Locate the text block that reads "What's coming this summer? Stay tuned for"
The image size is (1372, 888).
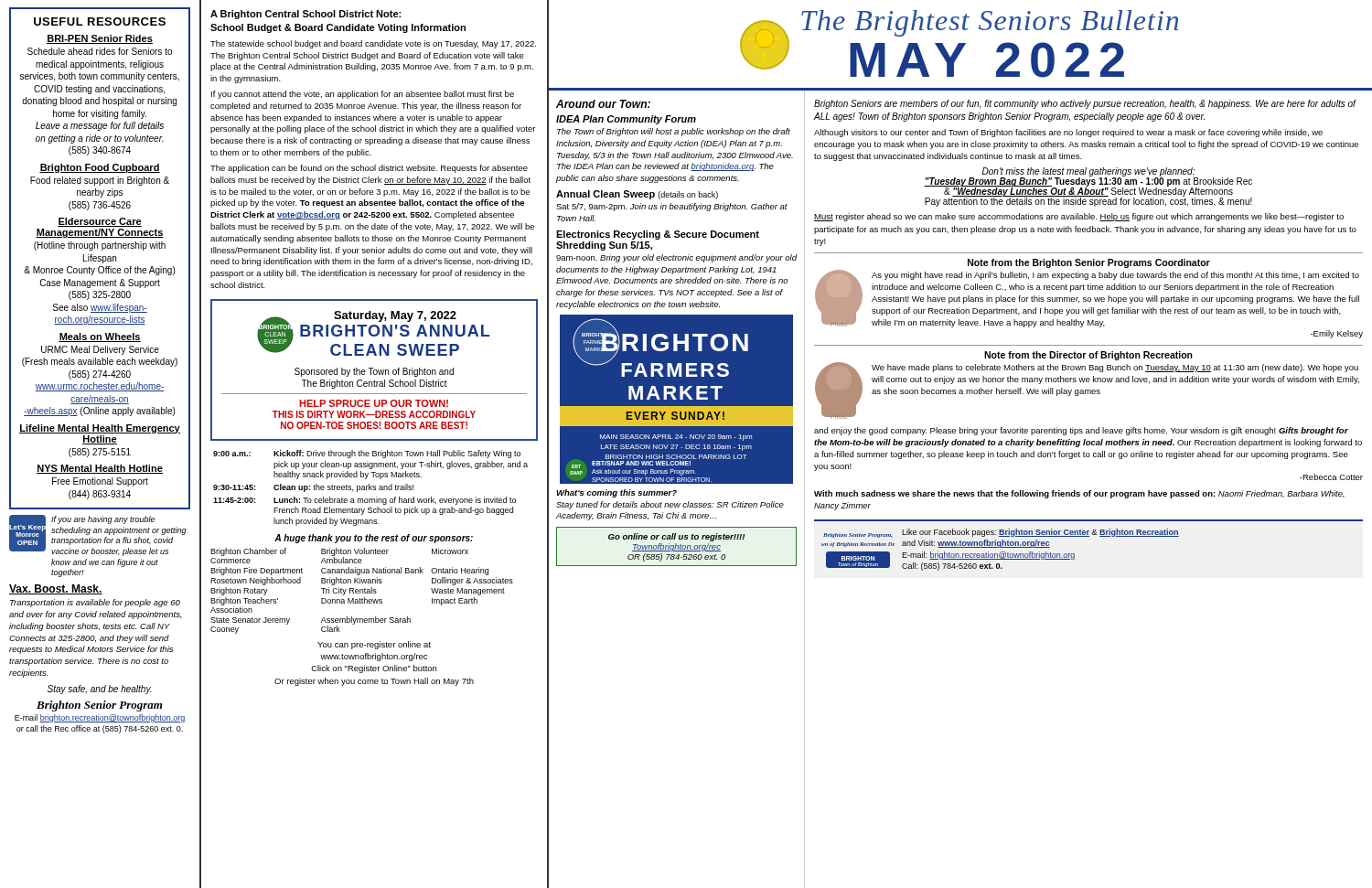pyautogui.click(x=670, y=504)
